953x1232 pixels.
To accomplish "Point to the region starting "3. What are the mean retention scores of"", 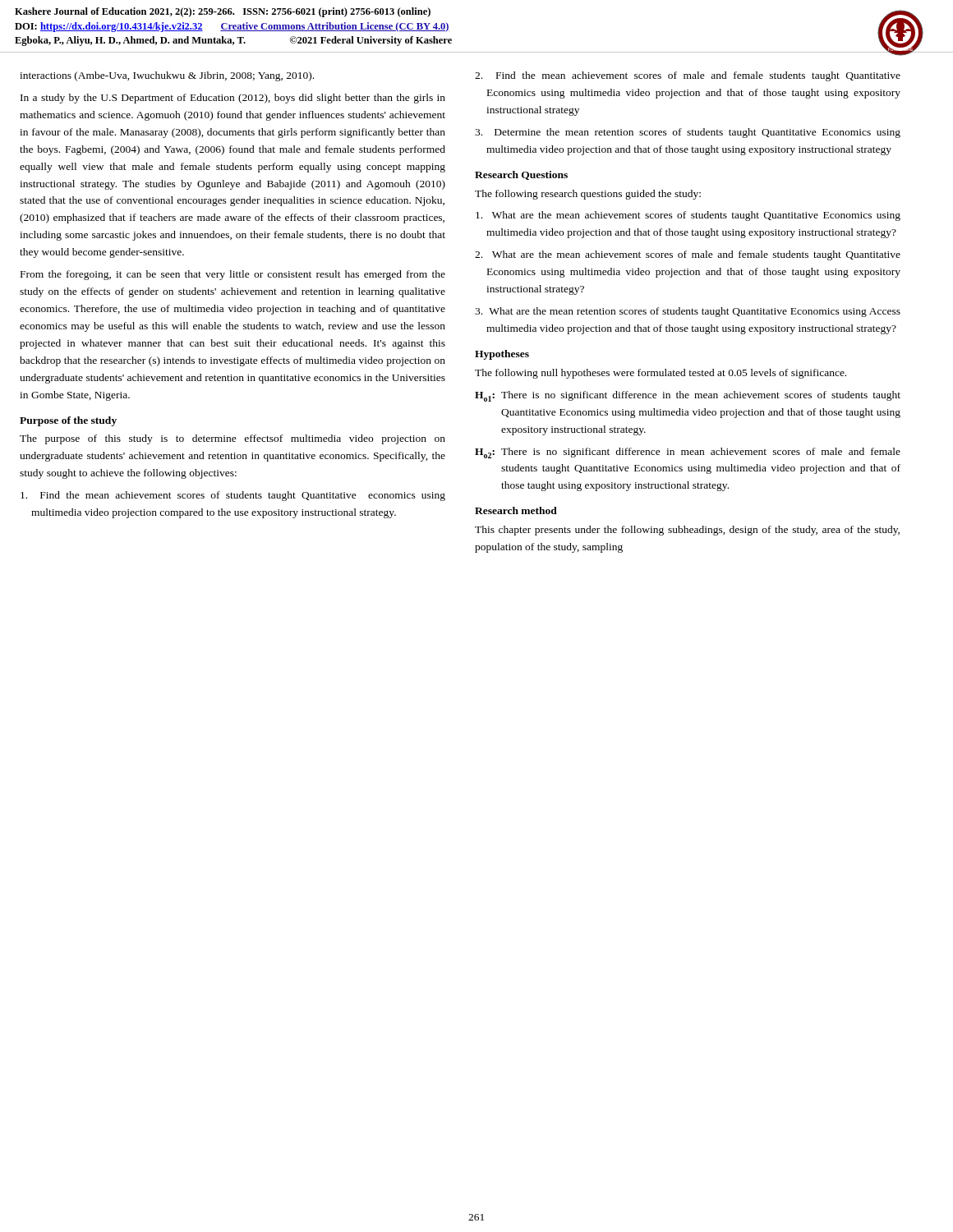I will [688, 320].
